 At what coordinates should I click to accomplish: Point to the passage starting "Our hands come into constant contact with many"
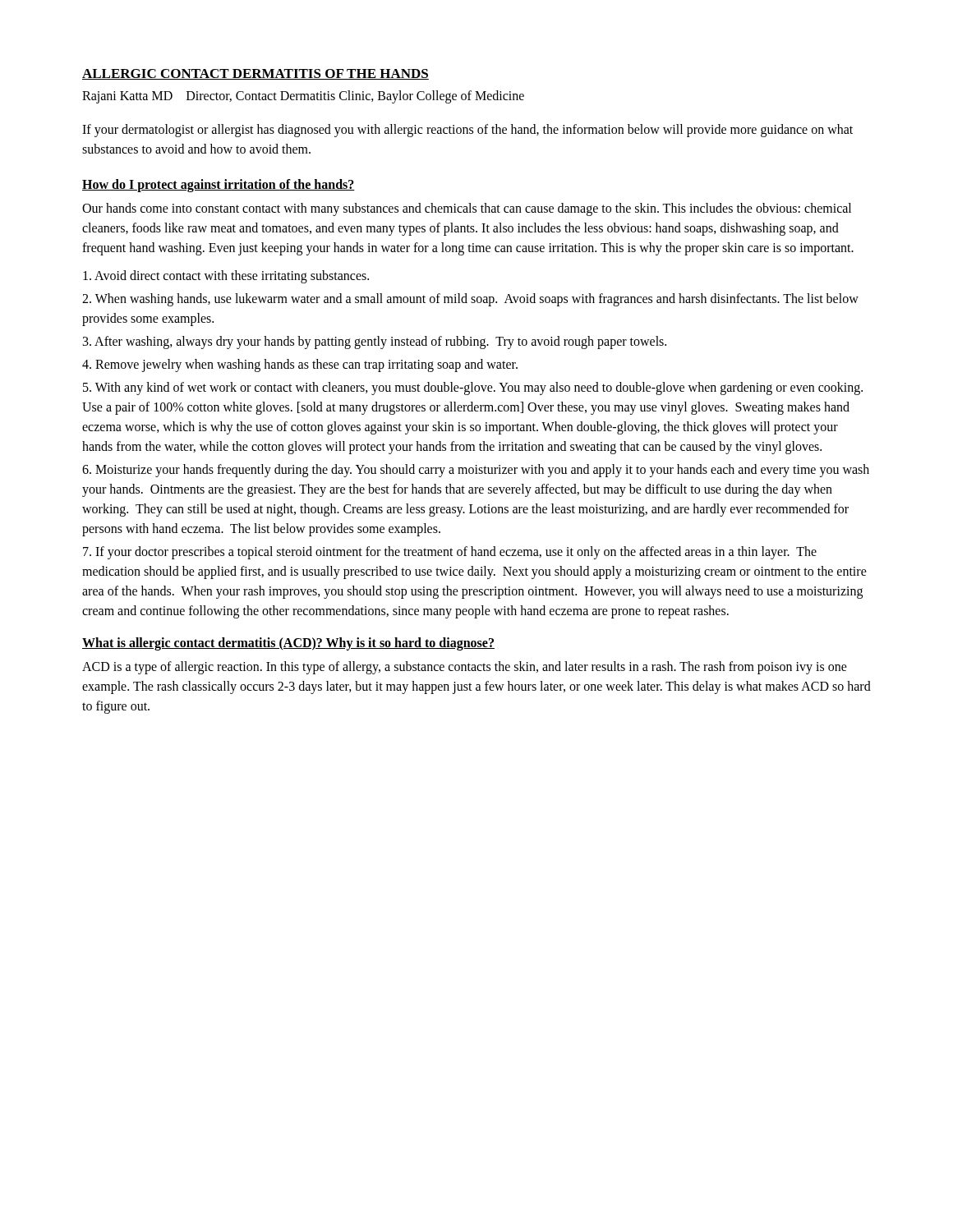coord(468,228)
